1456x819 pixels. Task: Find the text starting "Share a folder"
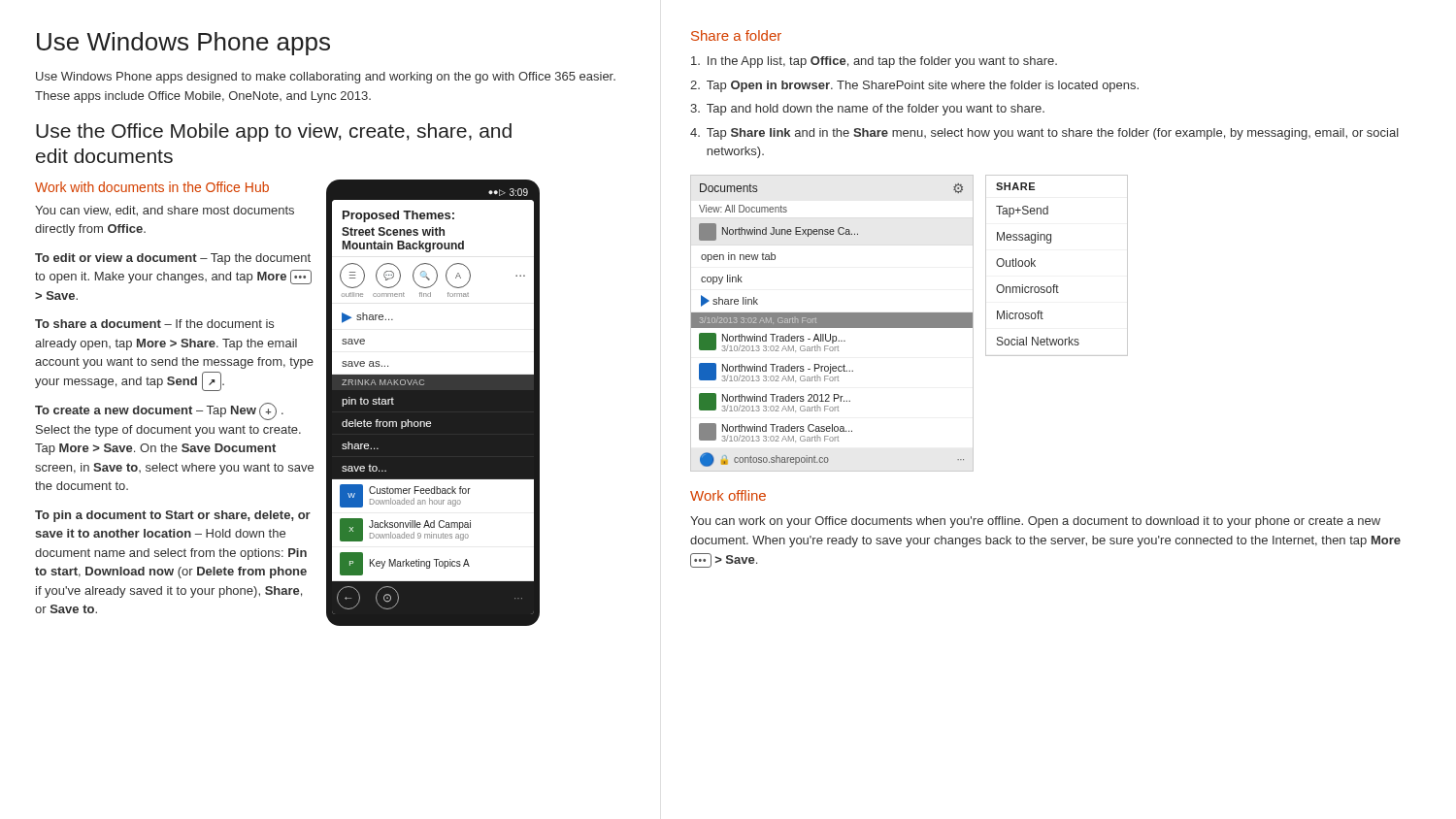pyautogui.click(x=736, y=35)
